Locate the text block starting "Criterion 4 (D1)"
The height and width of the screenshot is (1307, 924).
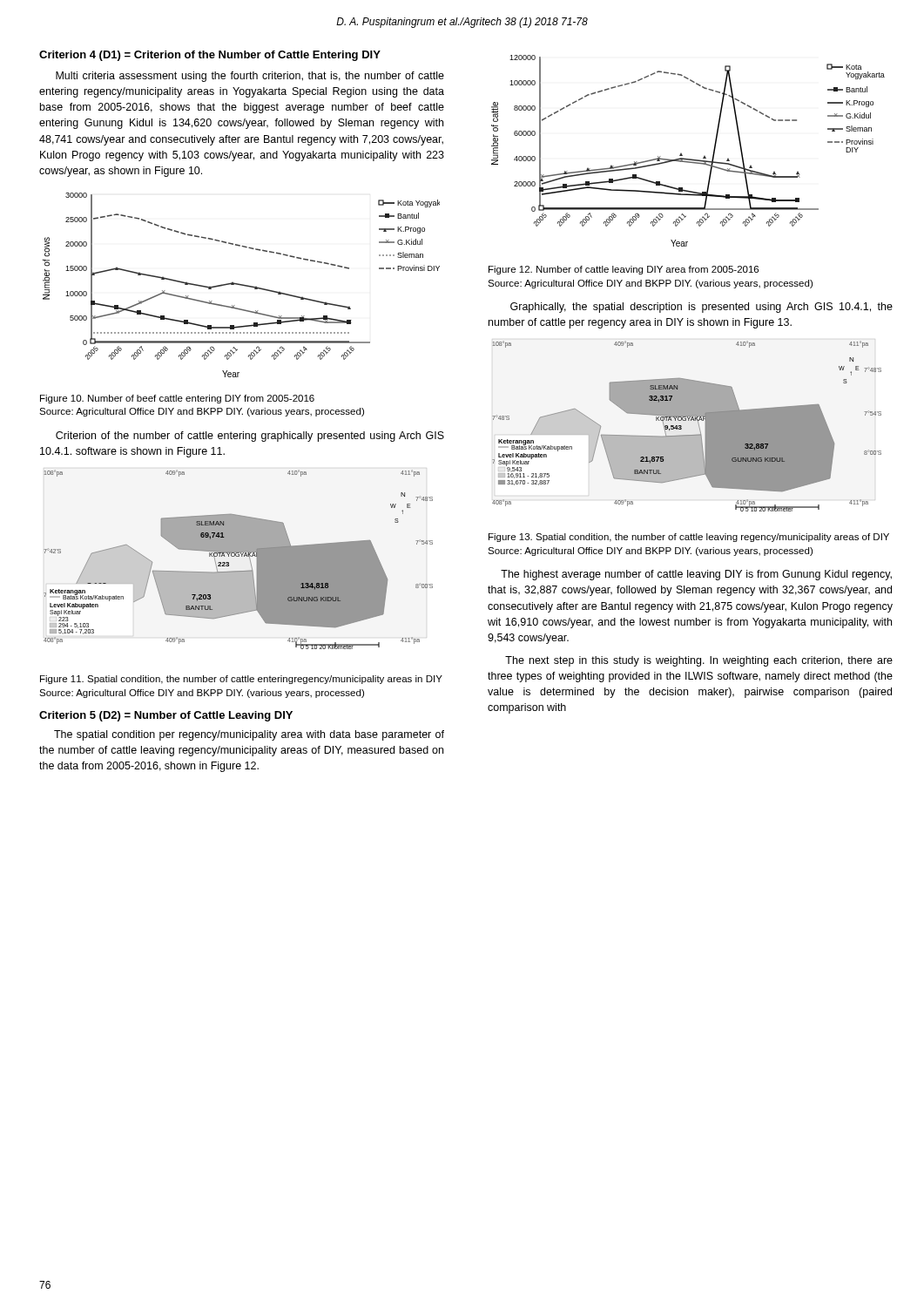point(210,55)
